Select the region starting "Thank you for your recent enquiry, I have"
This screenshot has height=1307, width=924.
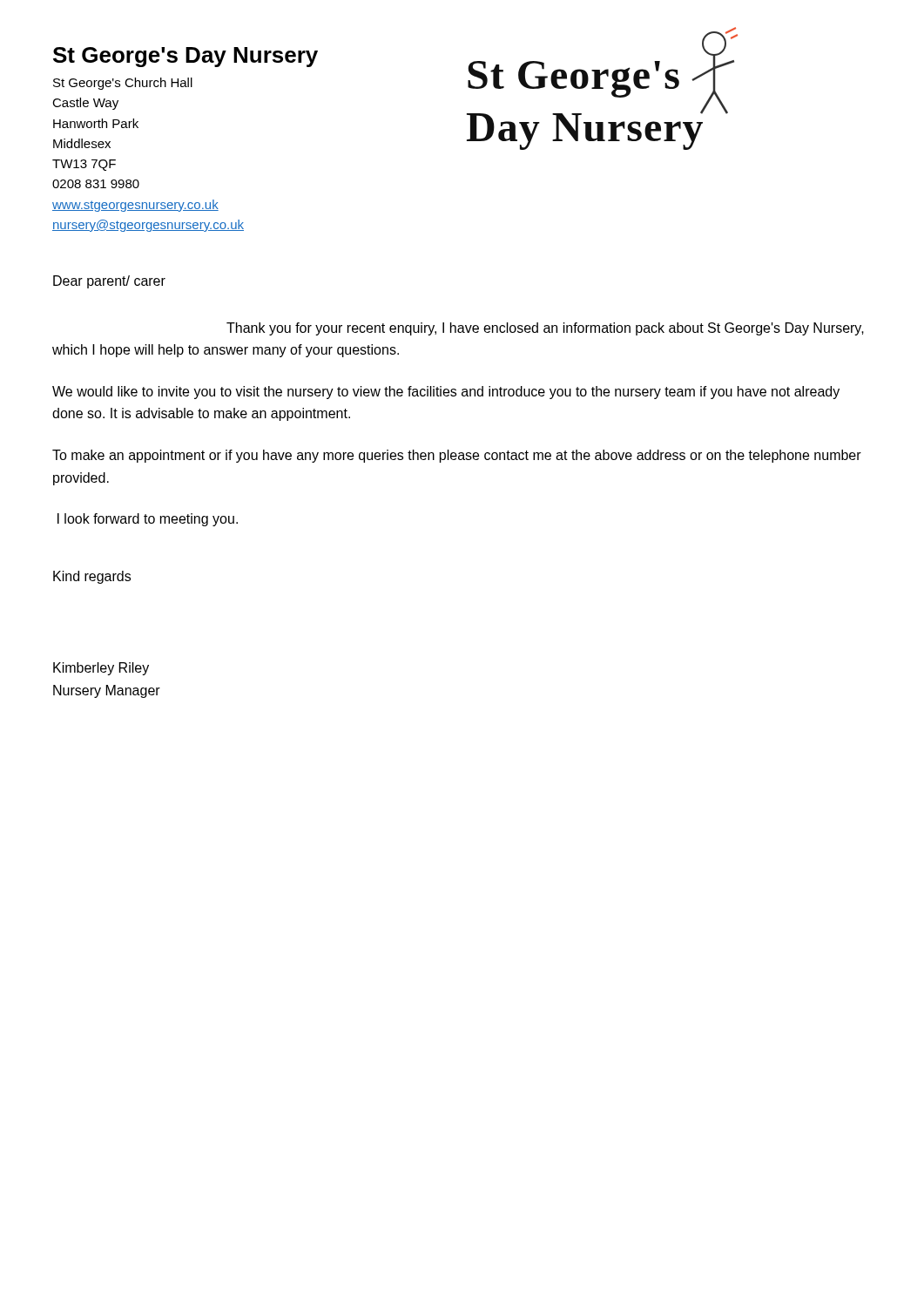click(x=458, y=339)
